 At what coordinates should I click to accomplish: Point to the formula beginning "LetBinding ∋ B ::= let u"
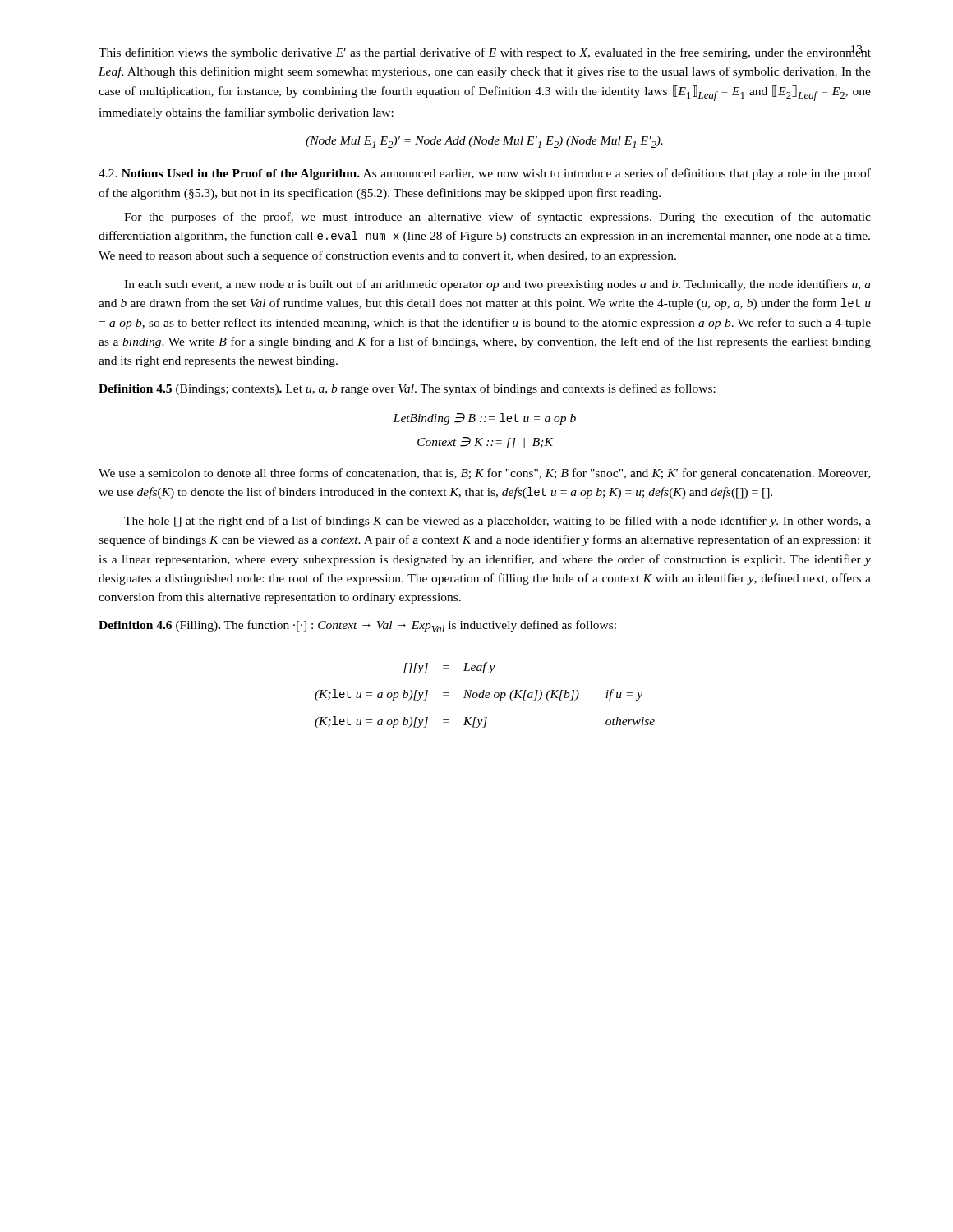point(485,430)
